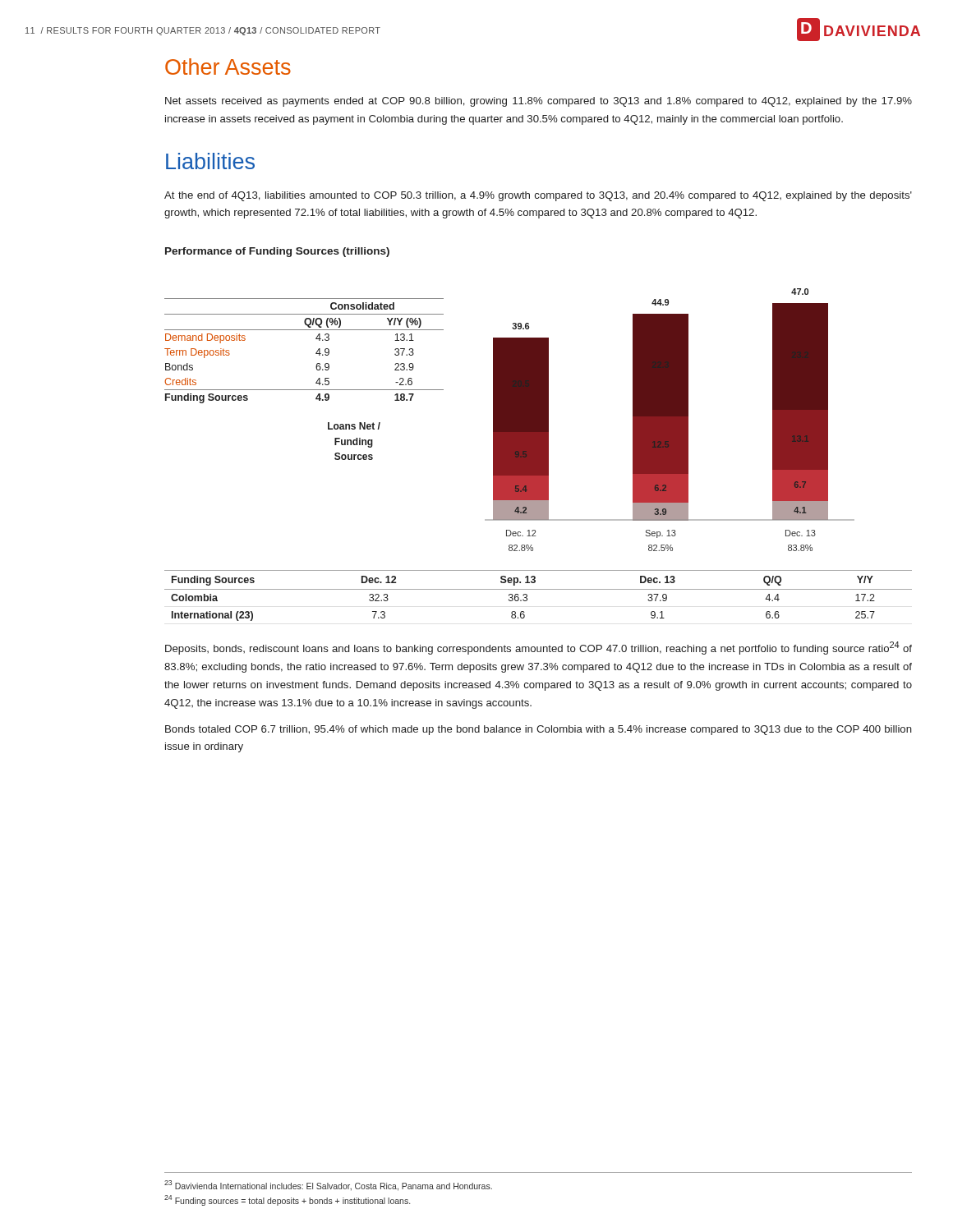Find the block on this page that starts "23 Davivienda International includes: El Salvador, Costa Rica,"
The image size is (953, 1232).
[328, 1184]
